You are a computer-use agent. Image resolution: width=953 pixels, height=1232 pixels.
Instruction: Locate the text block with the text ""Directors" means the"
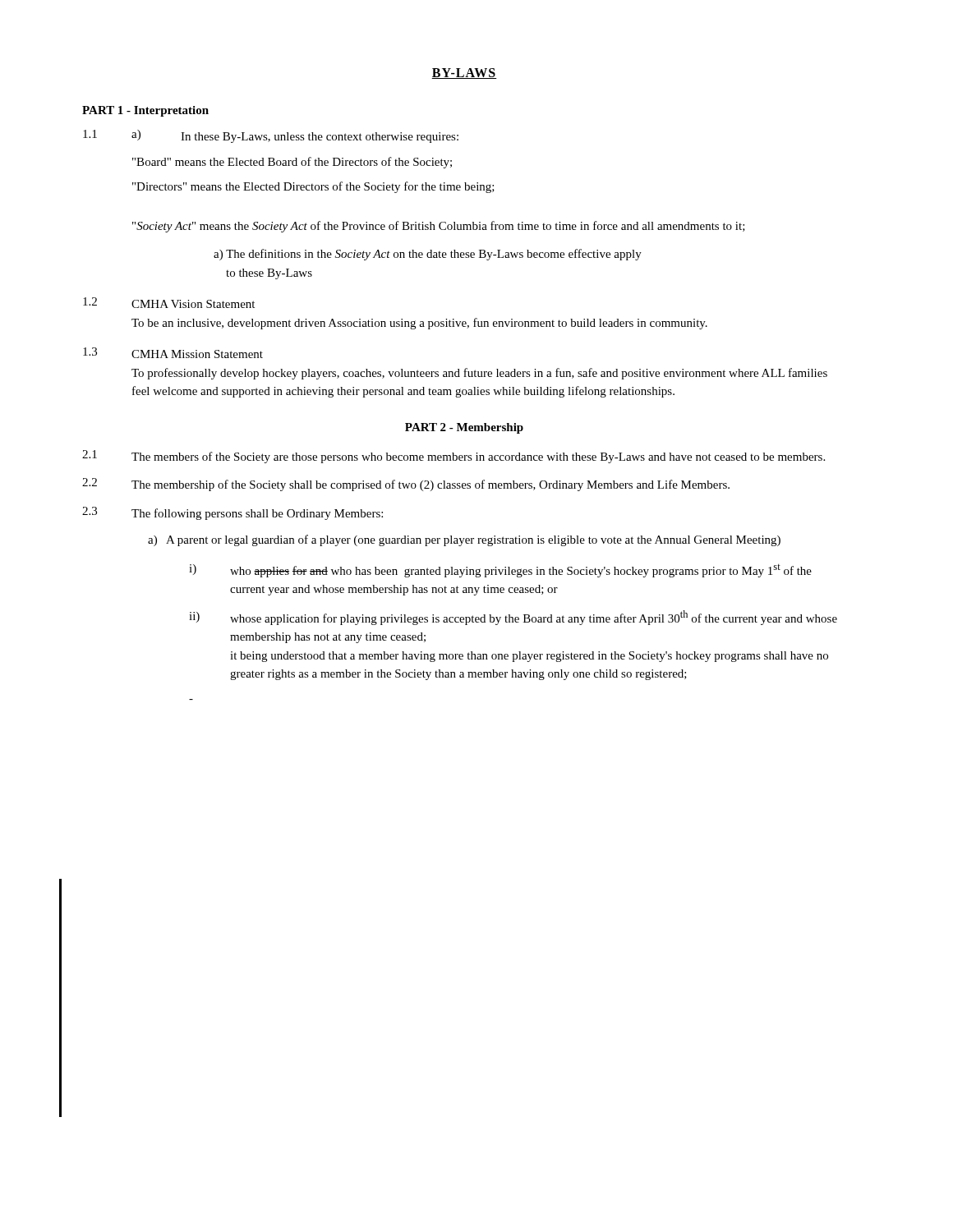point(313,186)
